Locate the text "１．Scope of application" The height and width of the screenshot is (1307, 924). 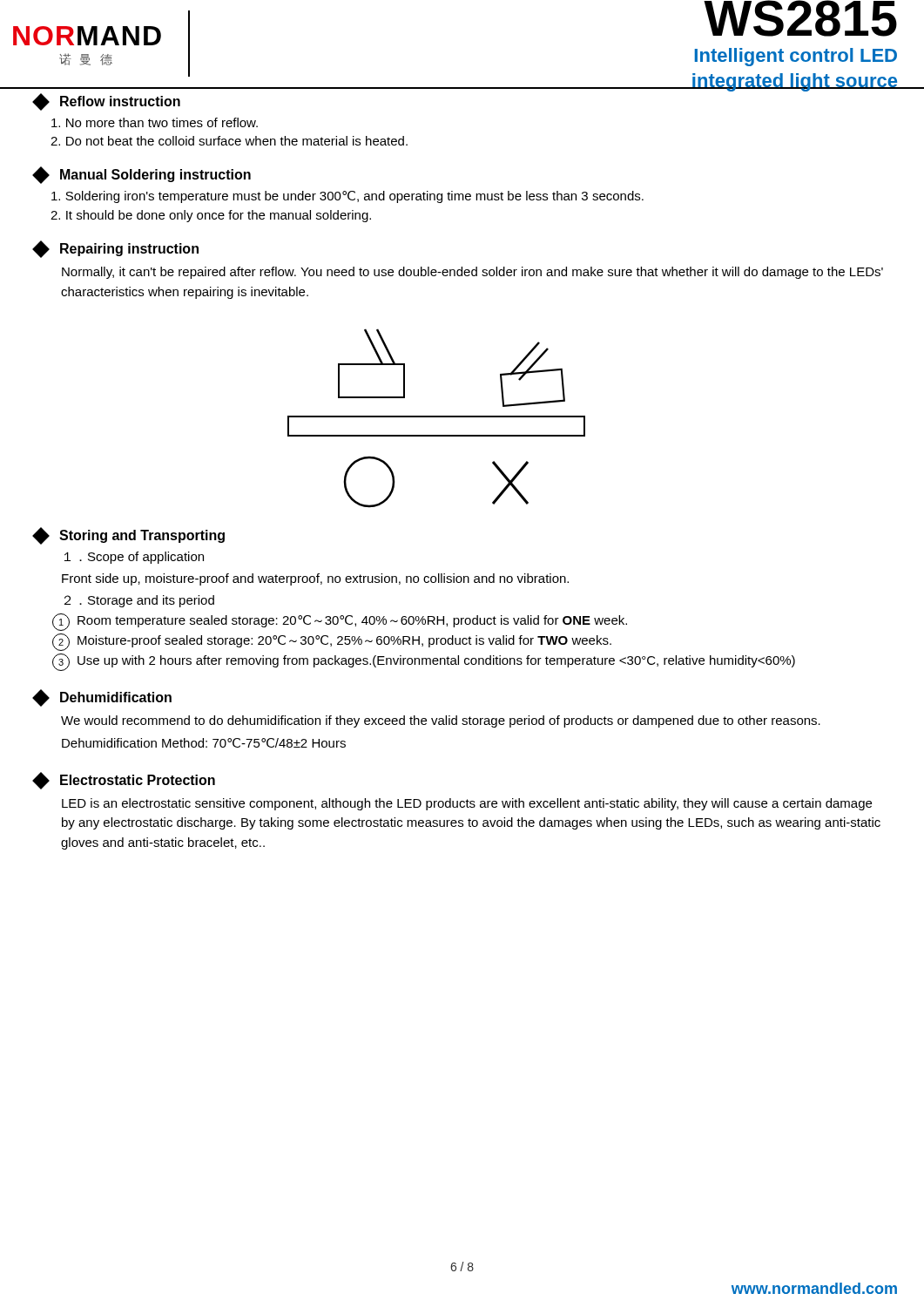133,556
